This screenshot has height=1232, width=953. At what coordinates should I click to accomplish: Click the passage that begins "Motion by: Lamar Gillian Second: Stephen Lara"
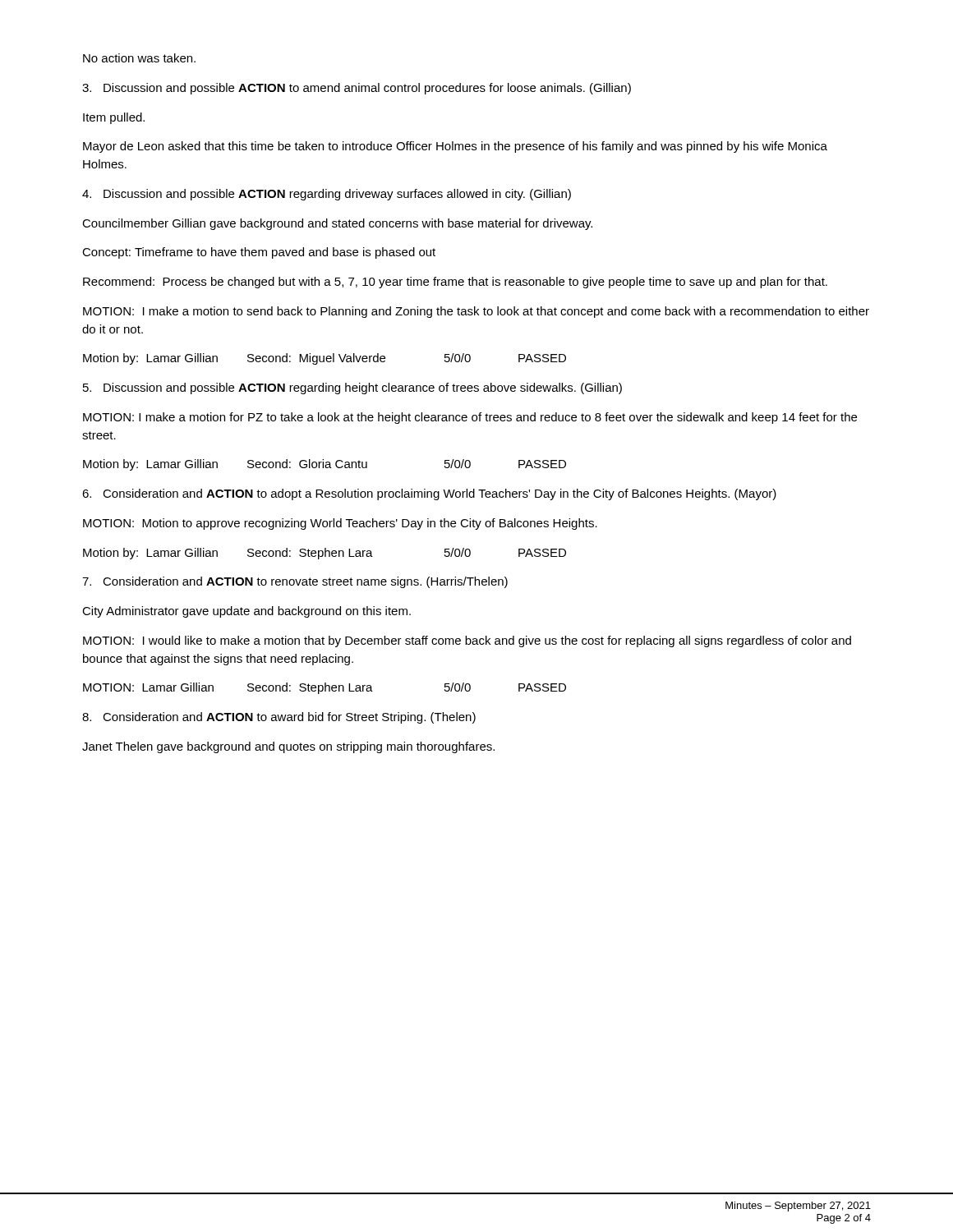point(476,552)
